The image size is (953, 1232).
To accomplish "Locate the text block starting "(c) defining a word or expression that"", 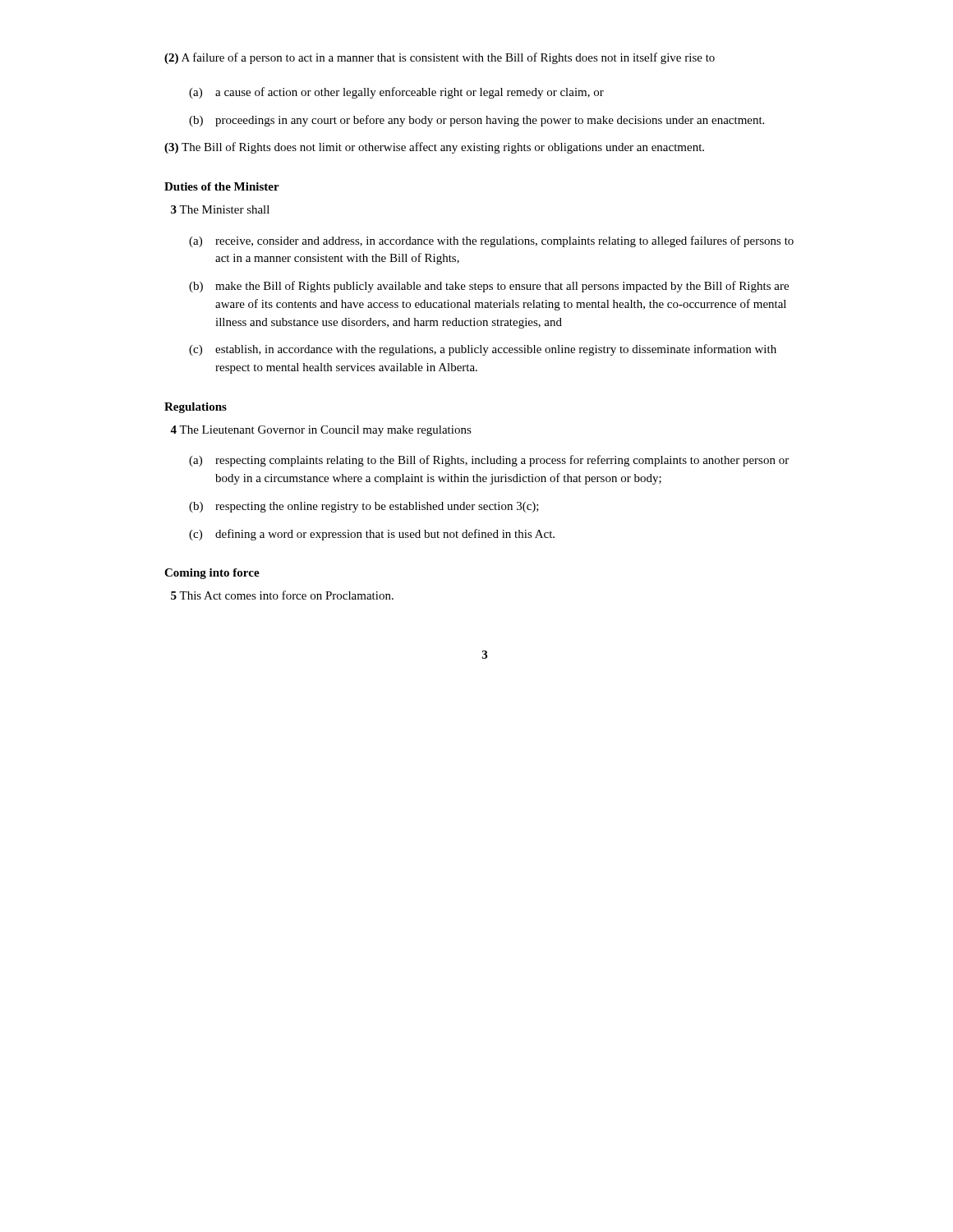I will 497,534.
